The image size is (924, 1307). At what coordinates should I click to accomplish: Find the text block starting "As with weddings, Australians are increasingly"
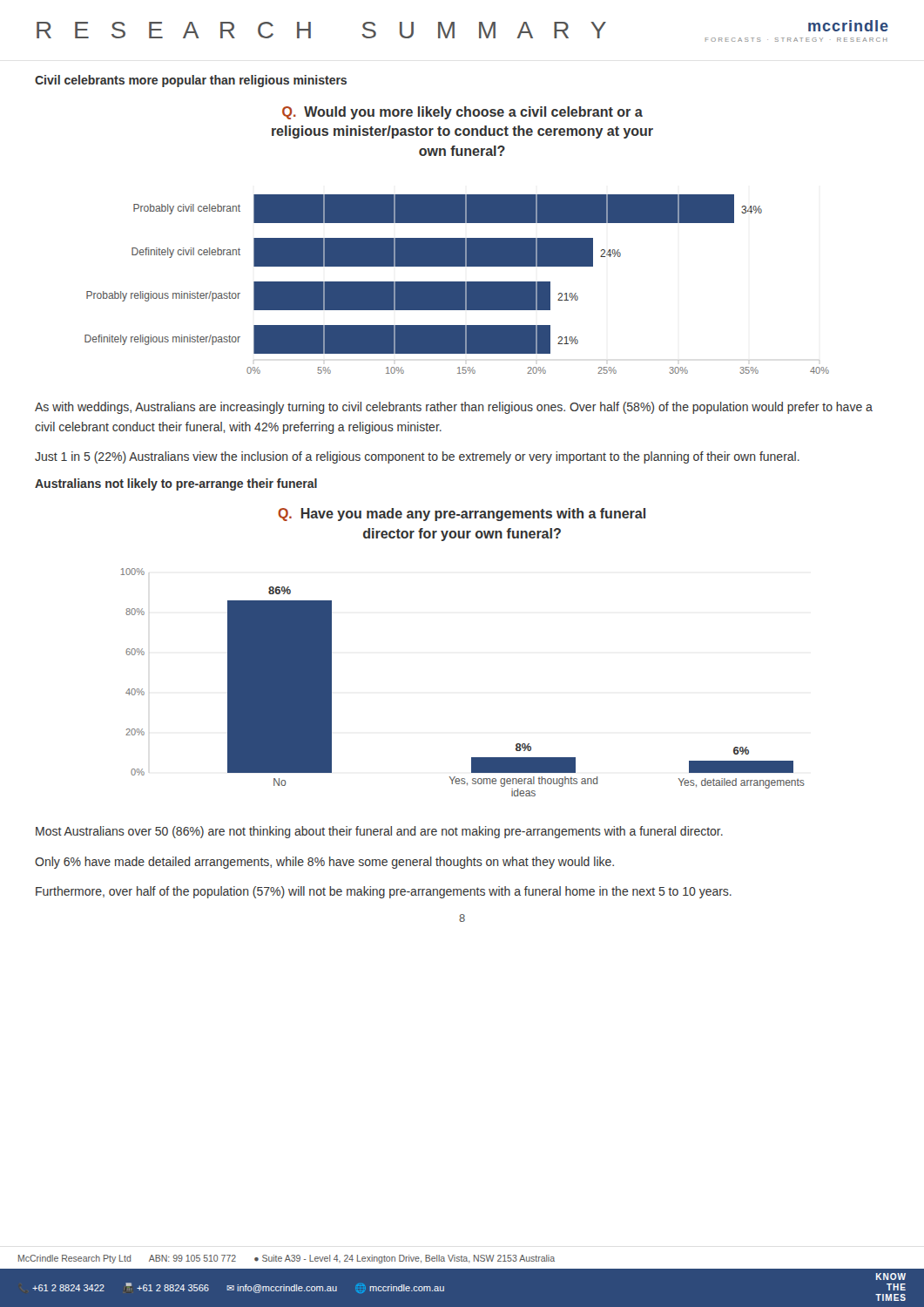(454, 417)
